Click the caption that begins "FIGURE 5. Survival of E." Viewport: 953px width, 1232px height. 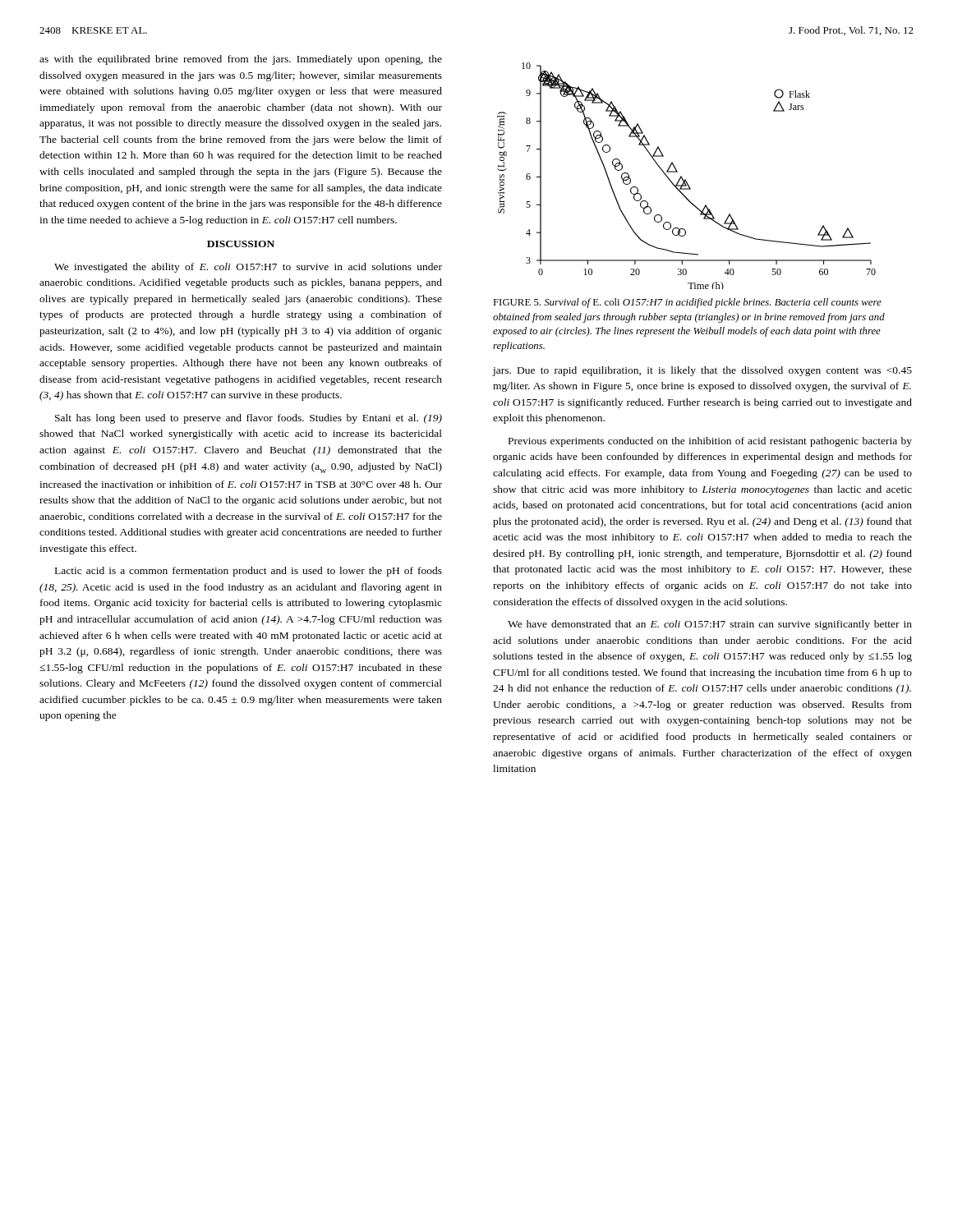(689, 324)
